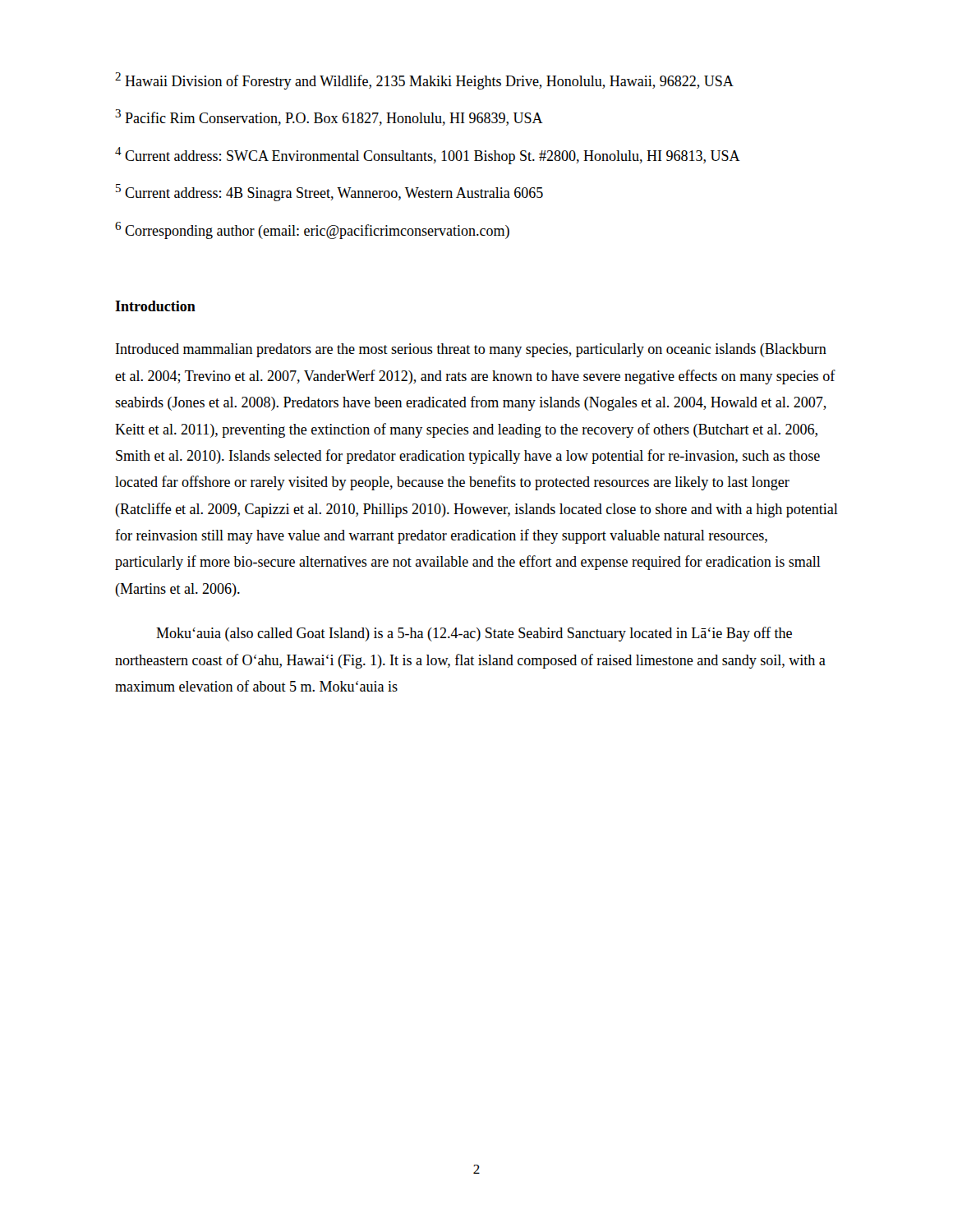Navigate to the region starting "2 Hawaii Division"
Viewport: 953px width, 1232px height.
tap(424, 80)
